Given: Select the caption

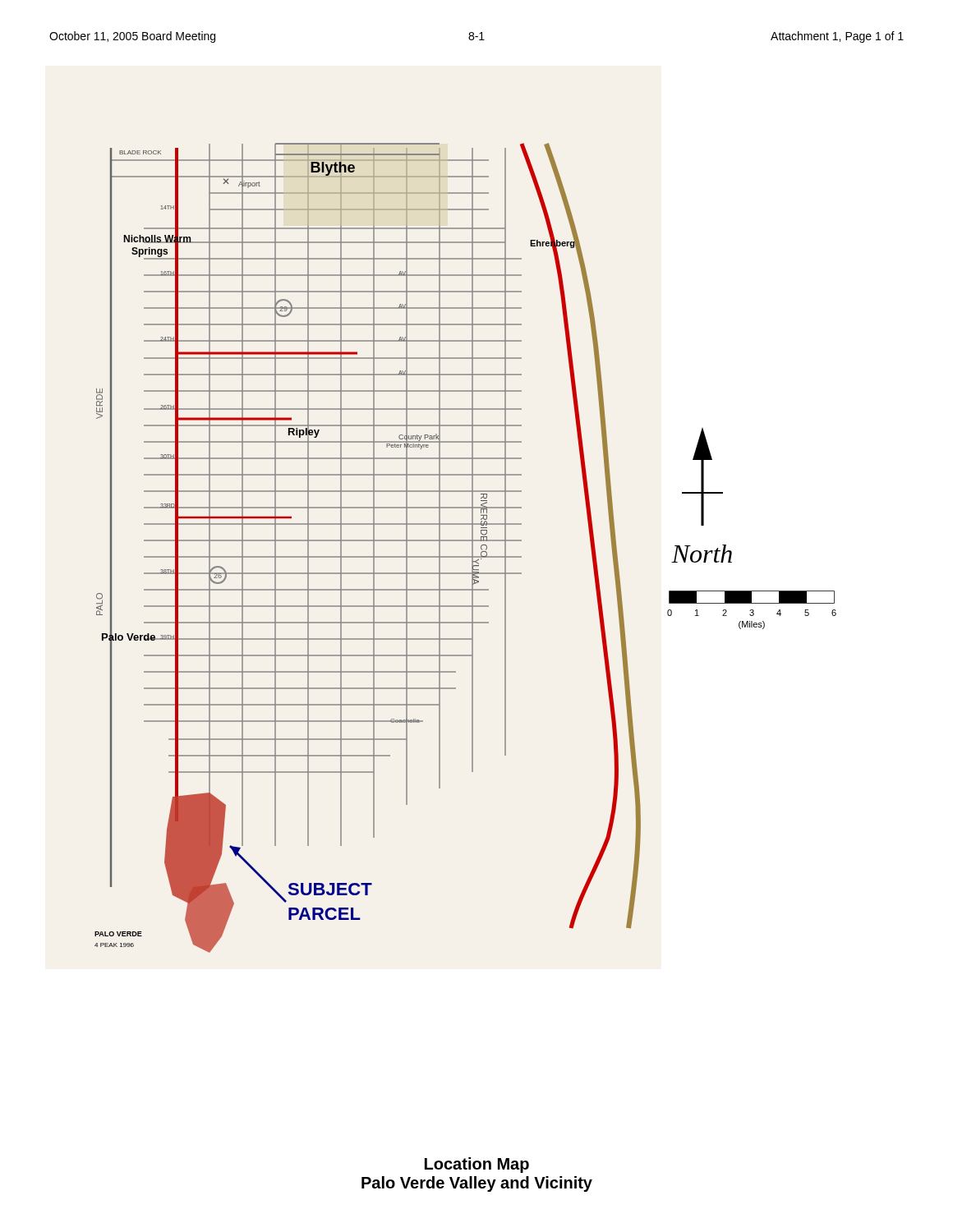Looking at the screenshot, I should [x=476, y=1174].
